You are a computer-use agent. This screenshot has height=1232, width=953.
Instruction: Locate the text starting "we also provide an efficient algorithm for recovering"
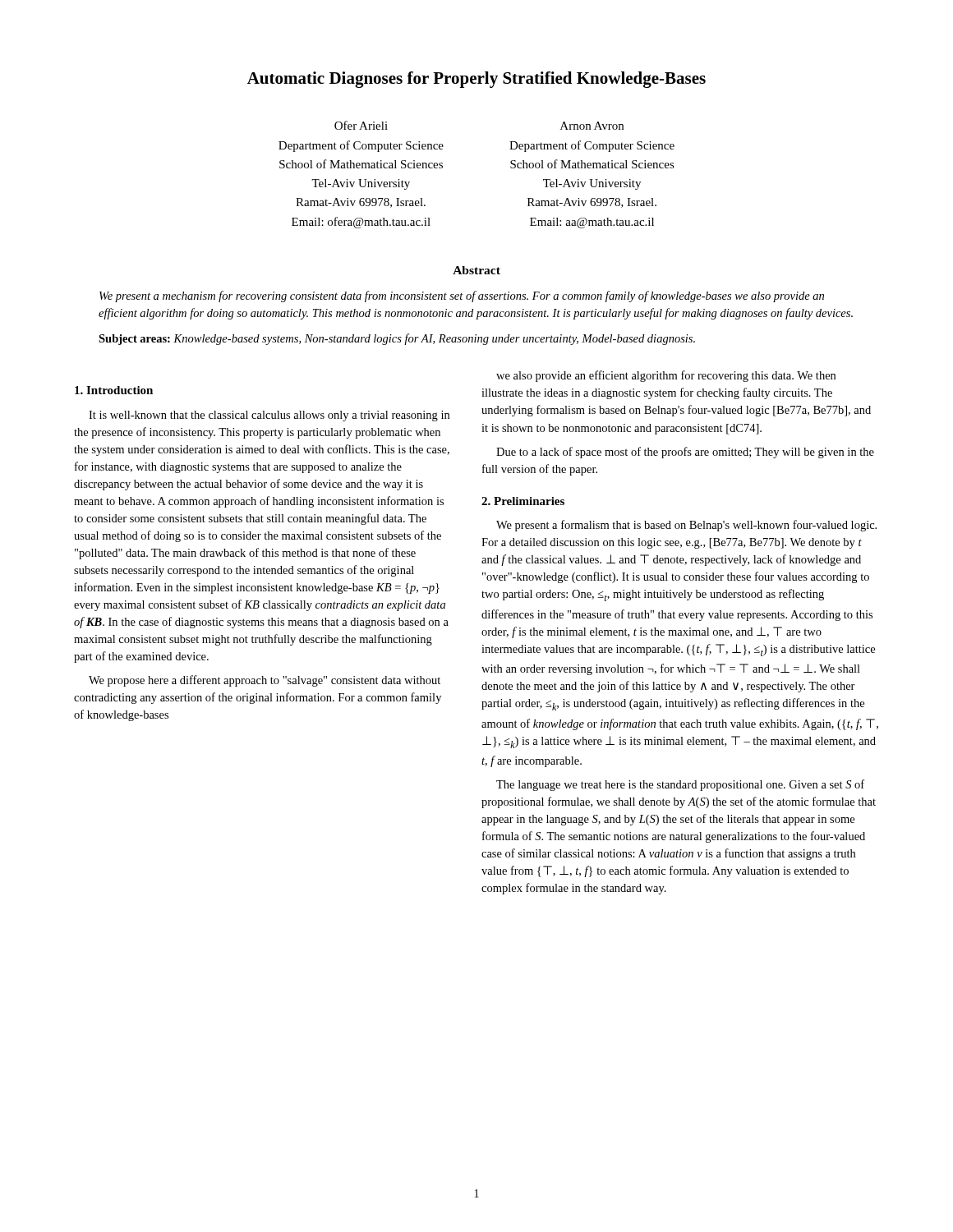[x=680, y=423]
